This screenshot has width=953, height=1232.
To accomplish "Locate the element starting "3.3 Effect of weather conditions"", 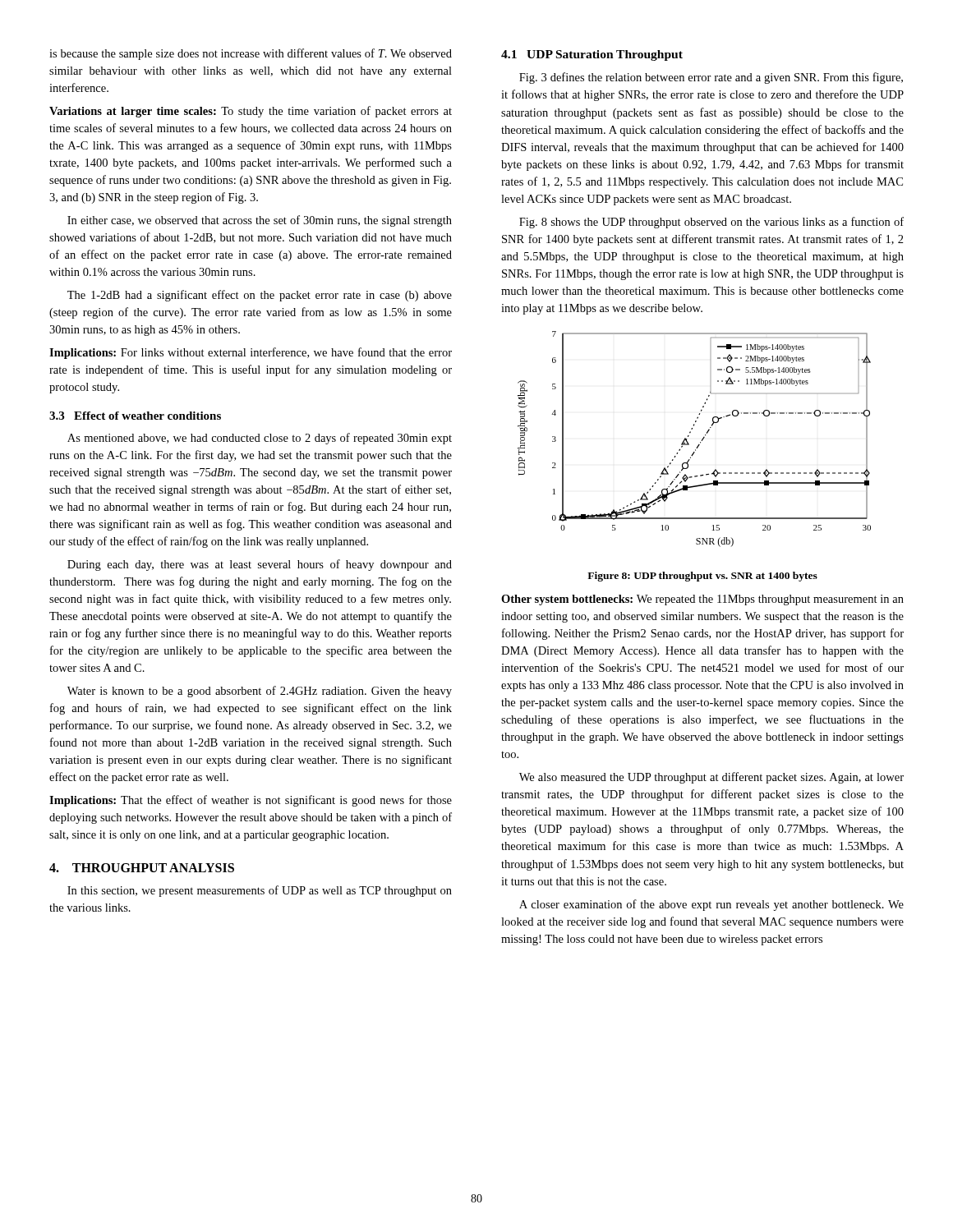I will pyautogui.click(x=135, y=416).
